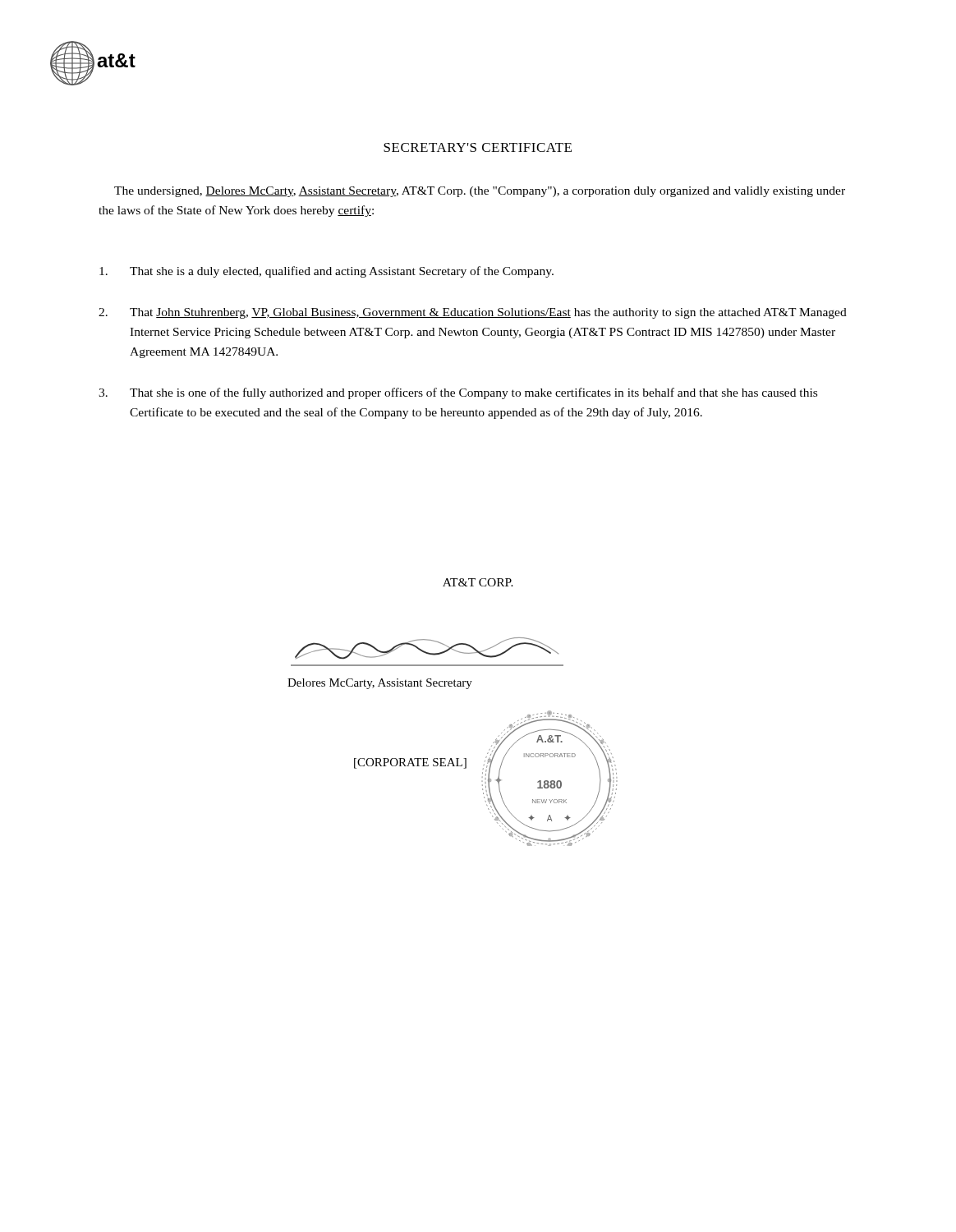Screen dimensions: 1232x956
Task: Point to the block beginning "2. That John Stuhrenberg, VP, Global Business,"
Action: tap(478, 332)
